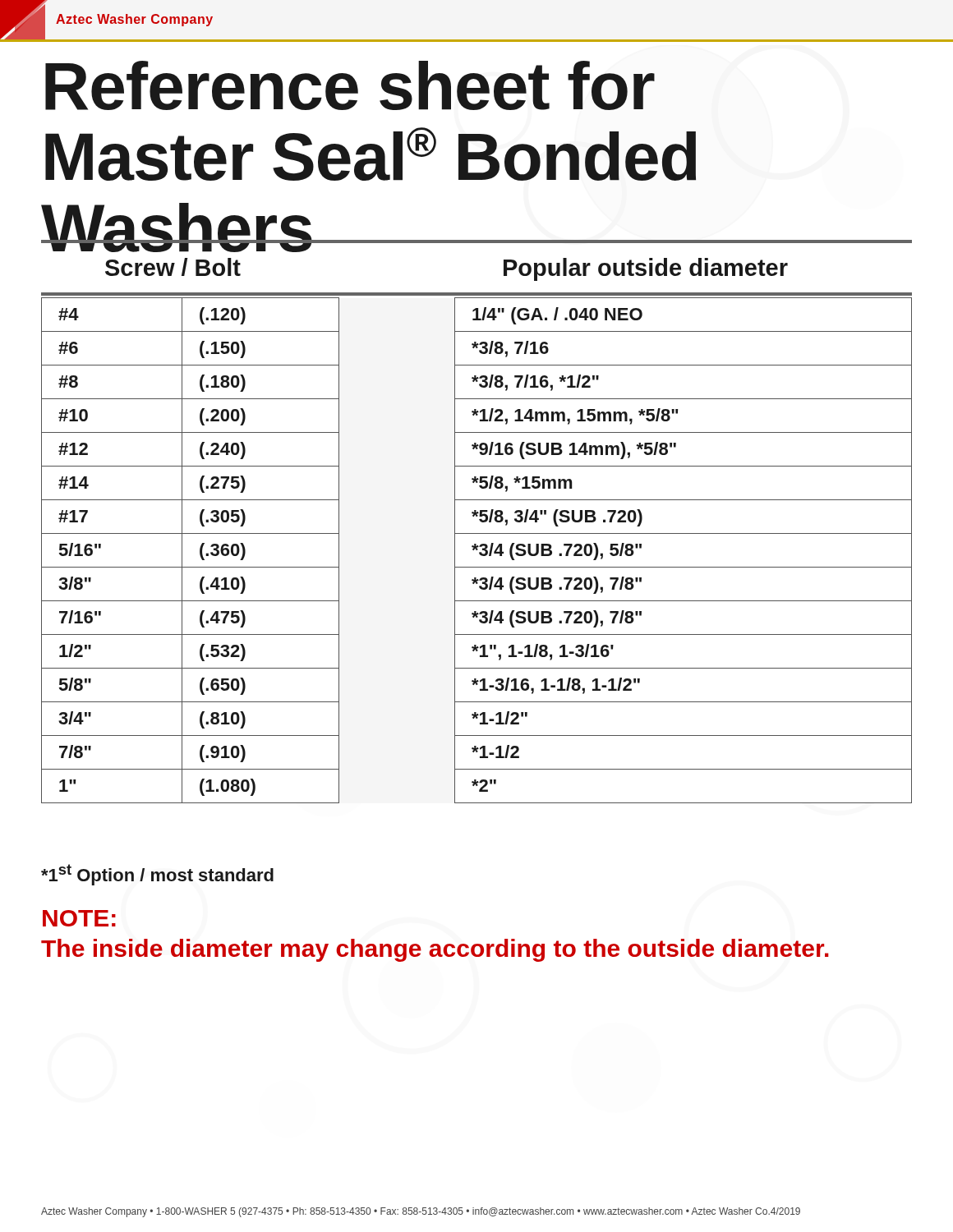
Task: Find the block on this page that starts "The inside diameter"
Action: [472, 948]
